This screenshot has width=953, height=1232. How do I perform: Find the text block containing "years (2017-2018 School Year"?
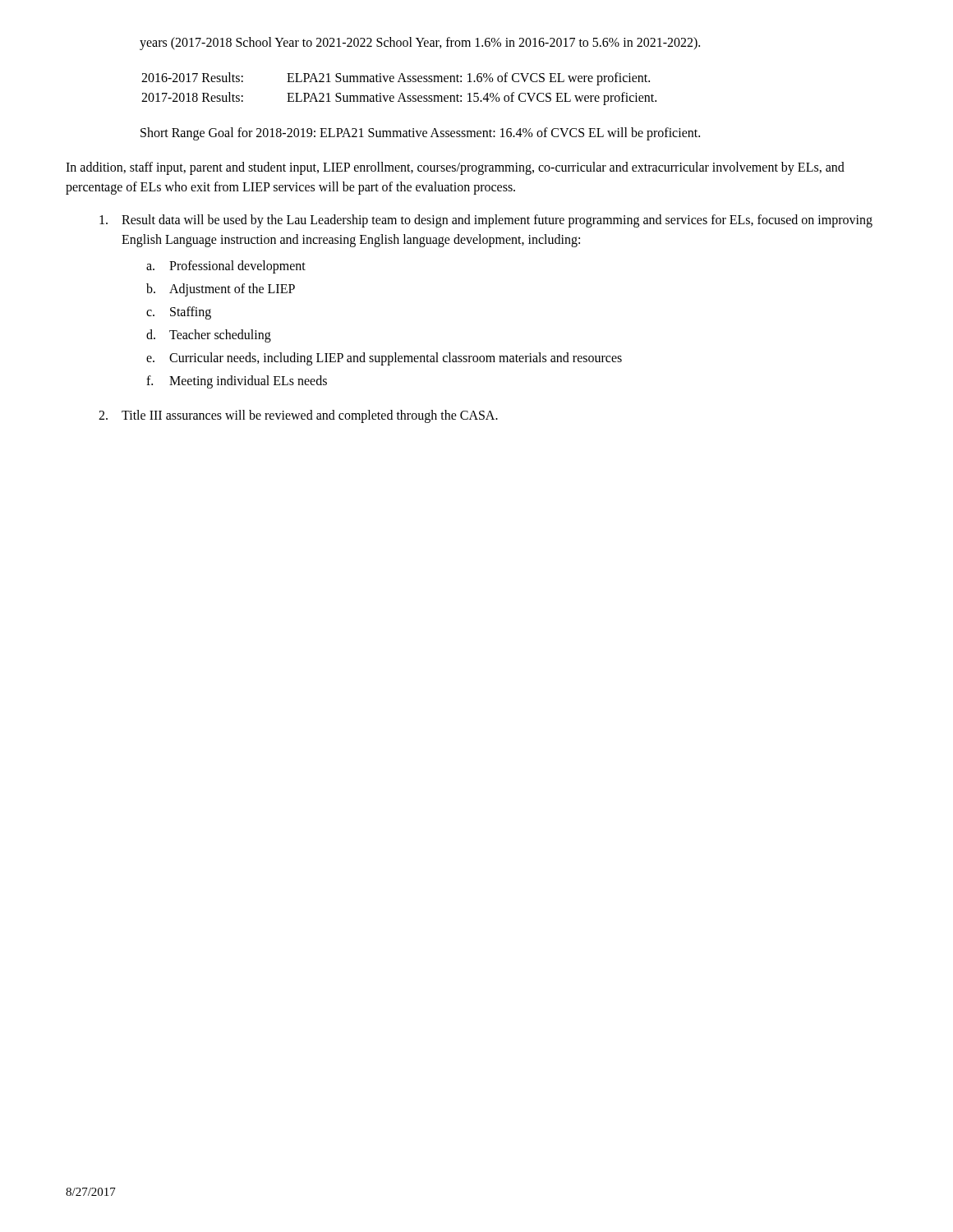(x=513, y=43)
